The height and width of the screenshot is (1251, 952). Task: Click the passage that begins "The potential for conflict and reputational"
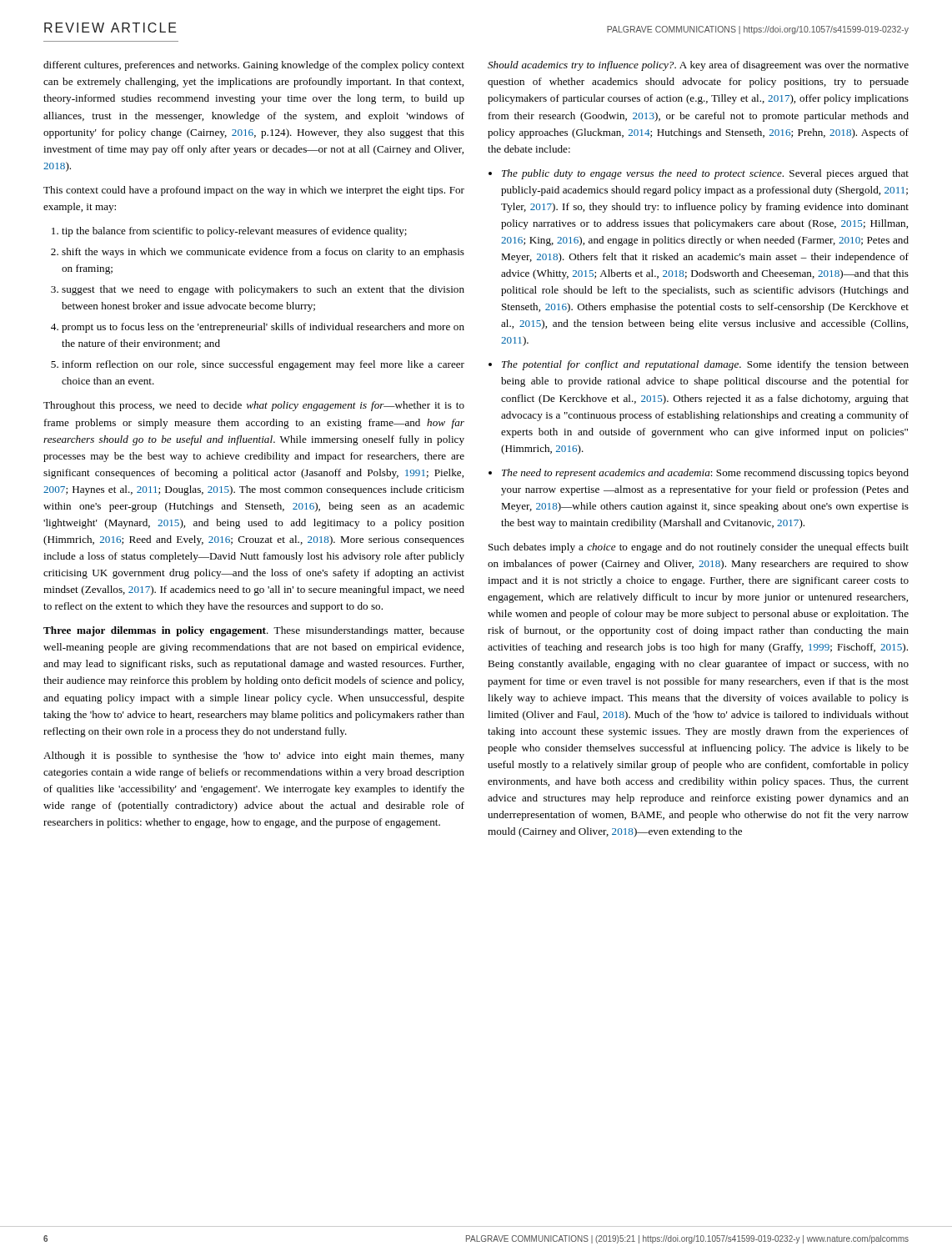(705, 406)
